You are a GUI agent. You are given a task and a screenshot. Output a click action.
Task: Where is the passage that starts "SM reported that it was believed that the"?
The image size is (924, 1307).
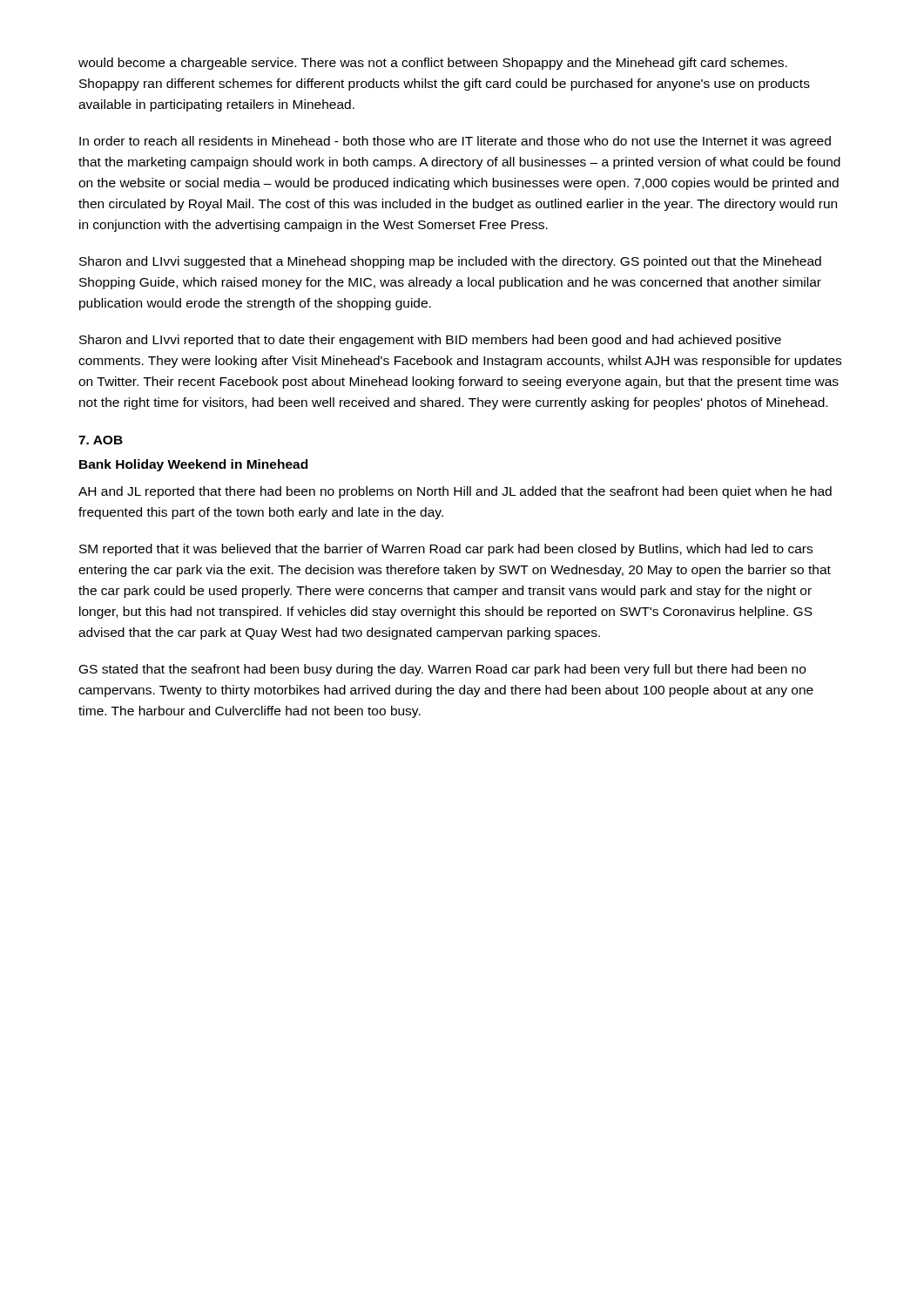click(455, 591)
